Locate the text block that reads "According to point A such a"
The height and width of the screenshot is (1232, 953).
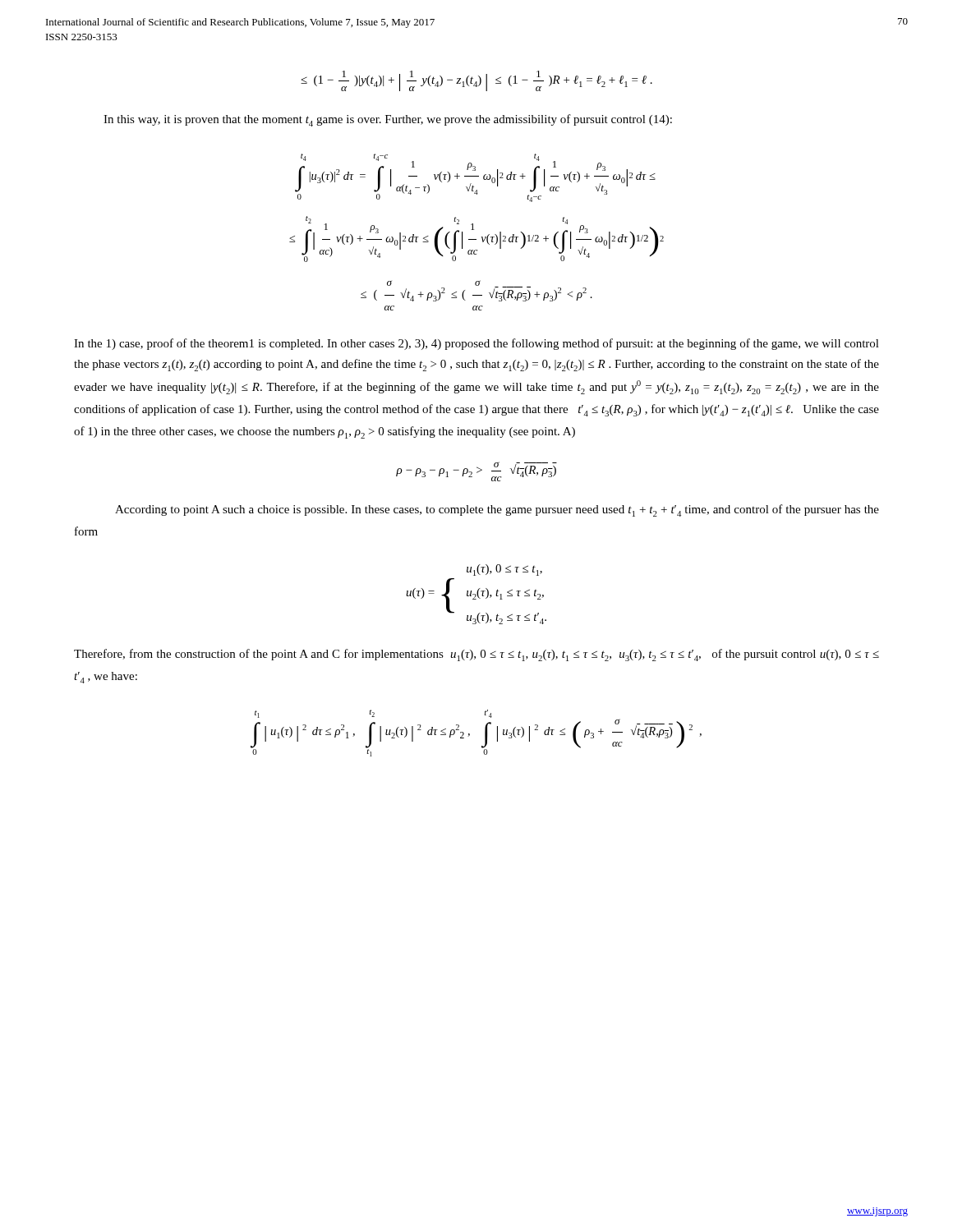click(476, 521)
